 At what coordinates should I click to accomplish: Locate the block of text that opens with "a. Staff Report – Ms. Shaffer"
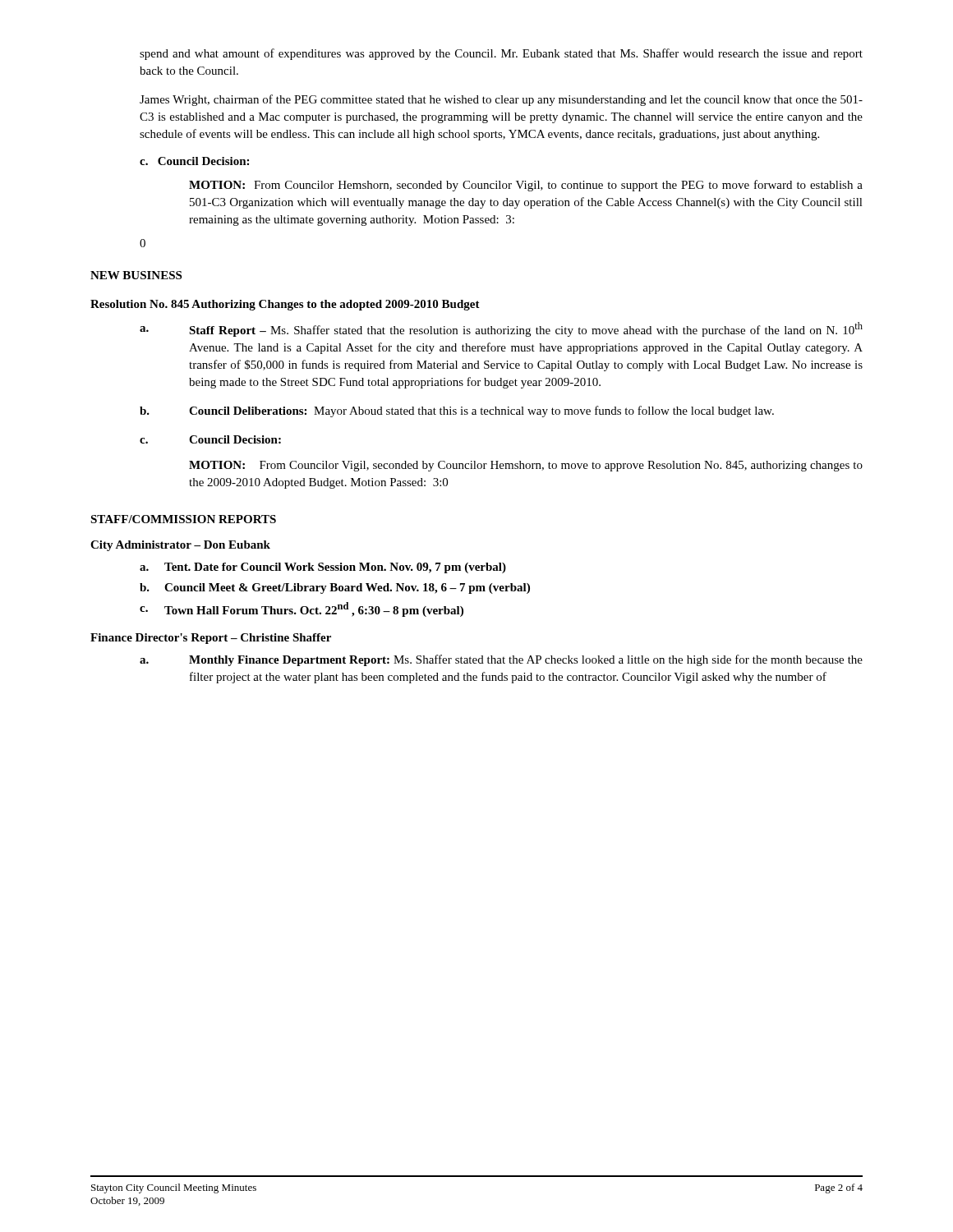pos(501,355)
